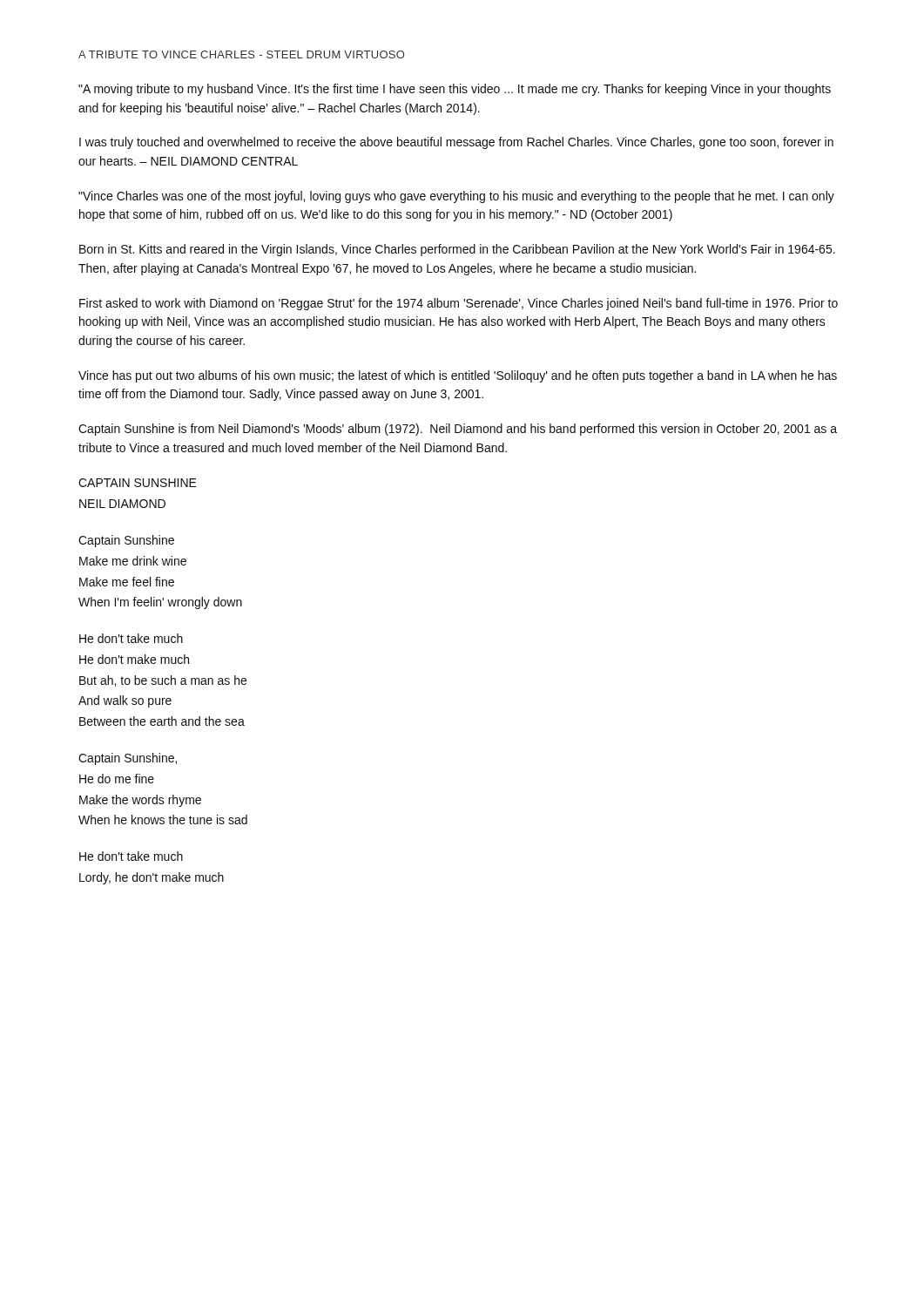Find the region starting "First asked to"

tap(458, 322)
